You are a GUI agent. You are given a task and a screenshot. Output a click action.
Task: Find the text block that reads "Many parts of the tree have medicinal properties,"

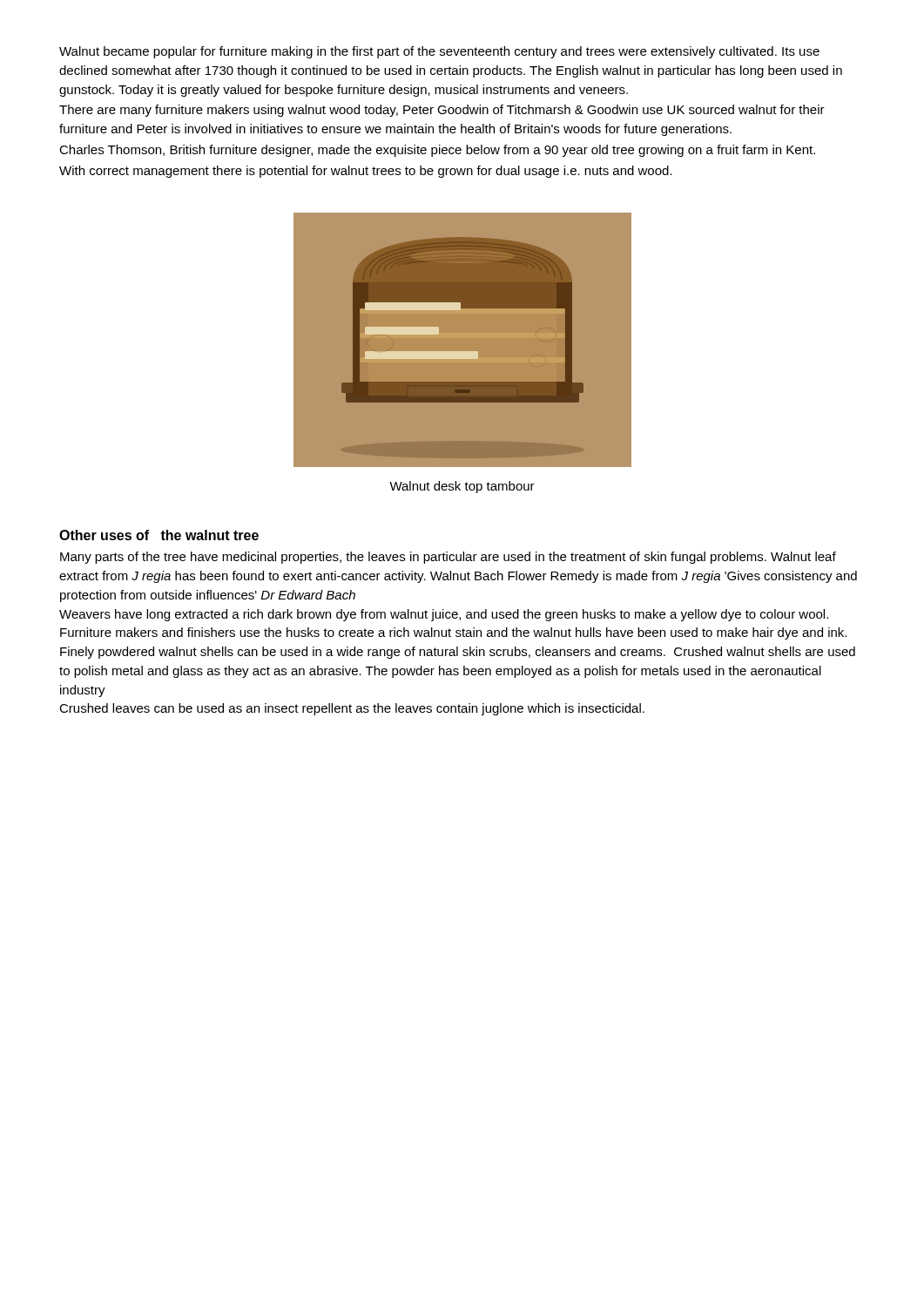462,576
